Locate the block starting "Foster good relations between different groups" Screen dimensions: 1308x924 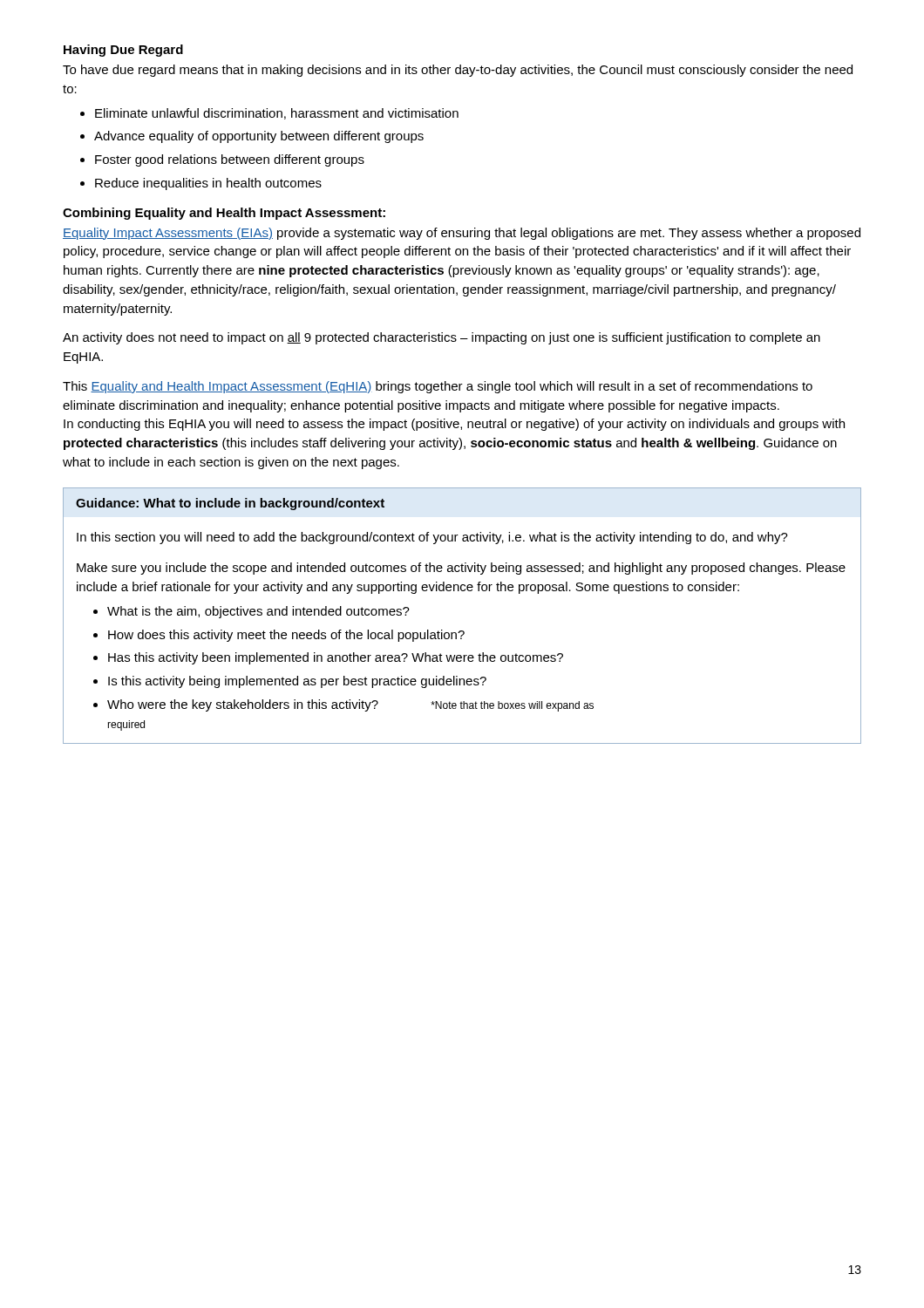point(222,160)
